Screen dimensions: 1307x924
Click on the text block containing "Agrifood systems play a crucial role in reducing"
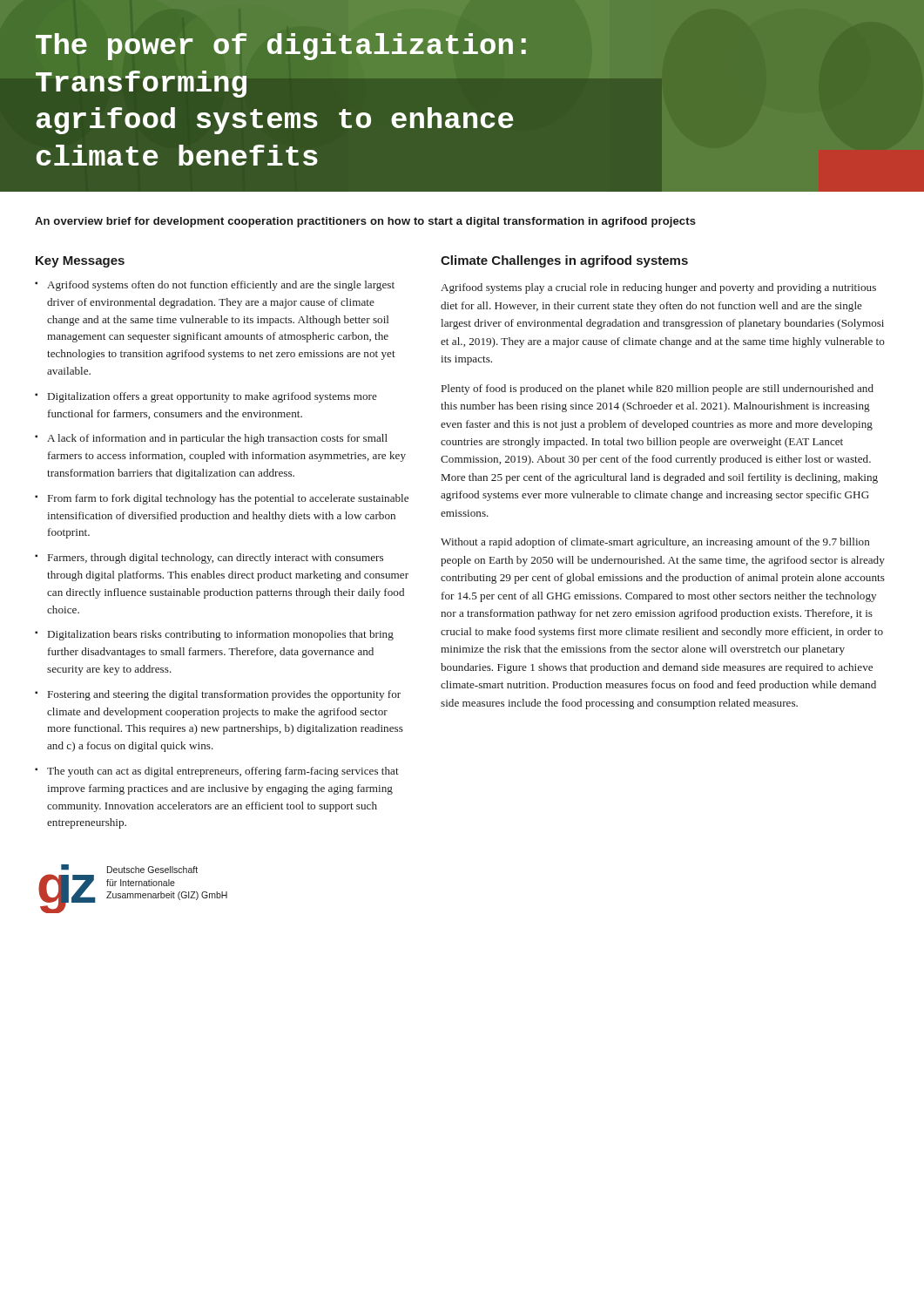665,324
